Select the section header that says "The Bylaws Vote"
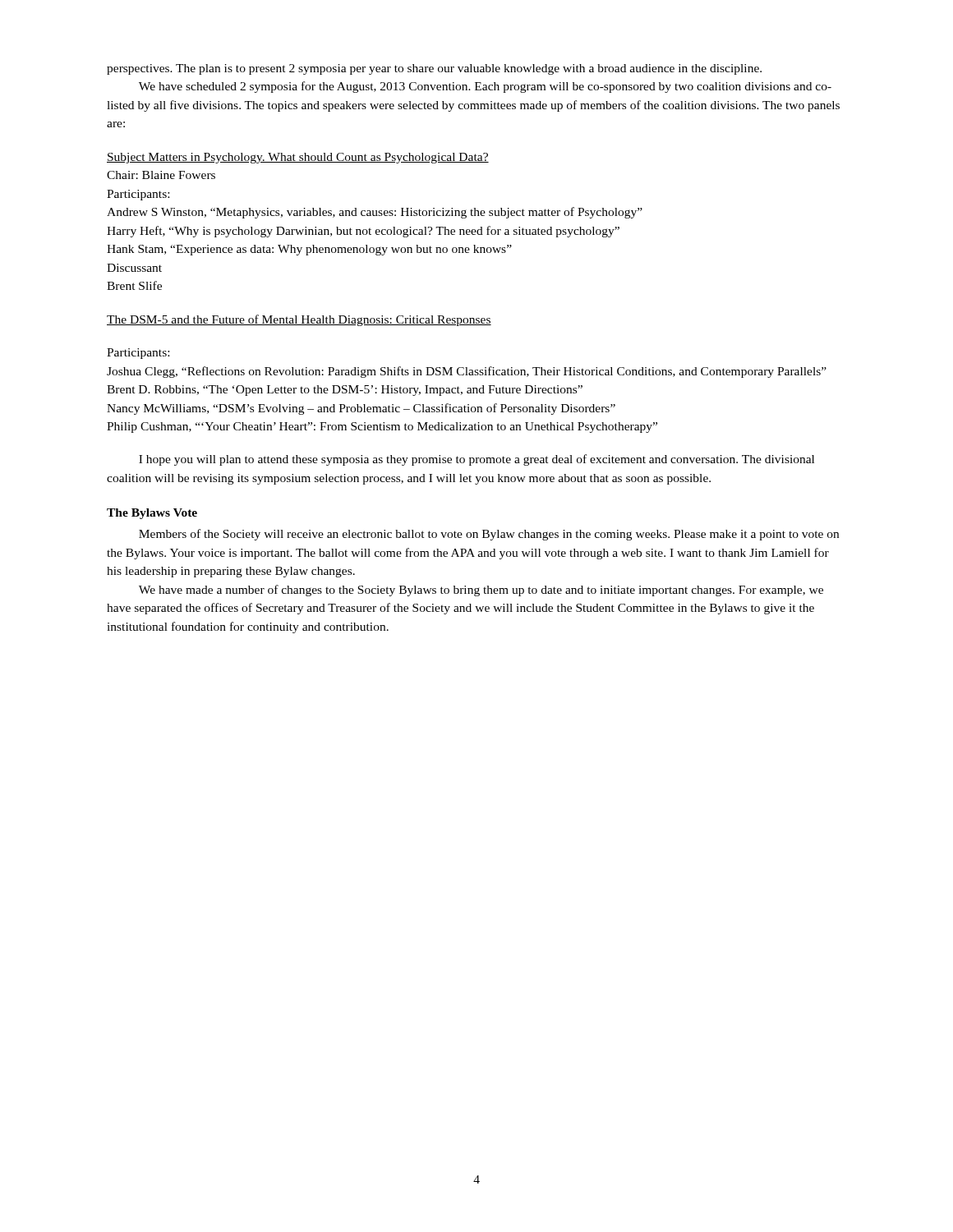953x1232 pixels. 152,512
